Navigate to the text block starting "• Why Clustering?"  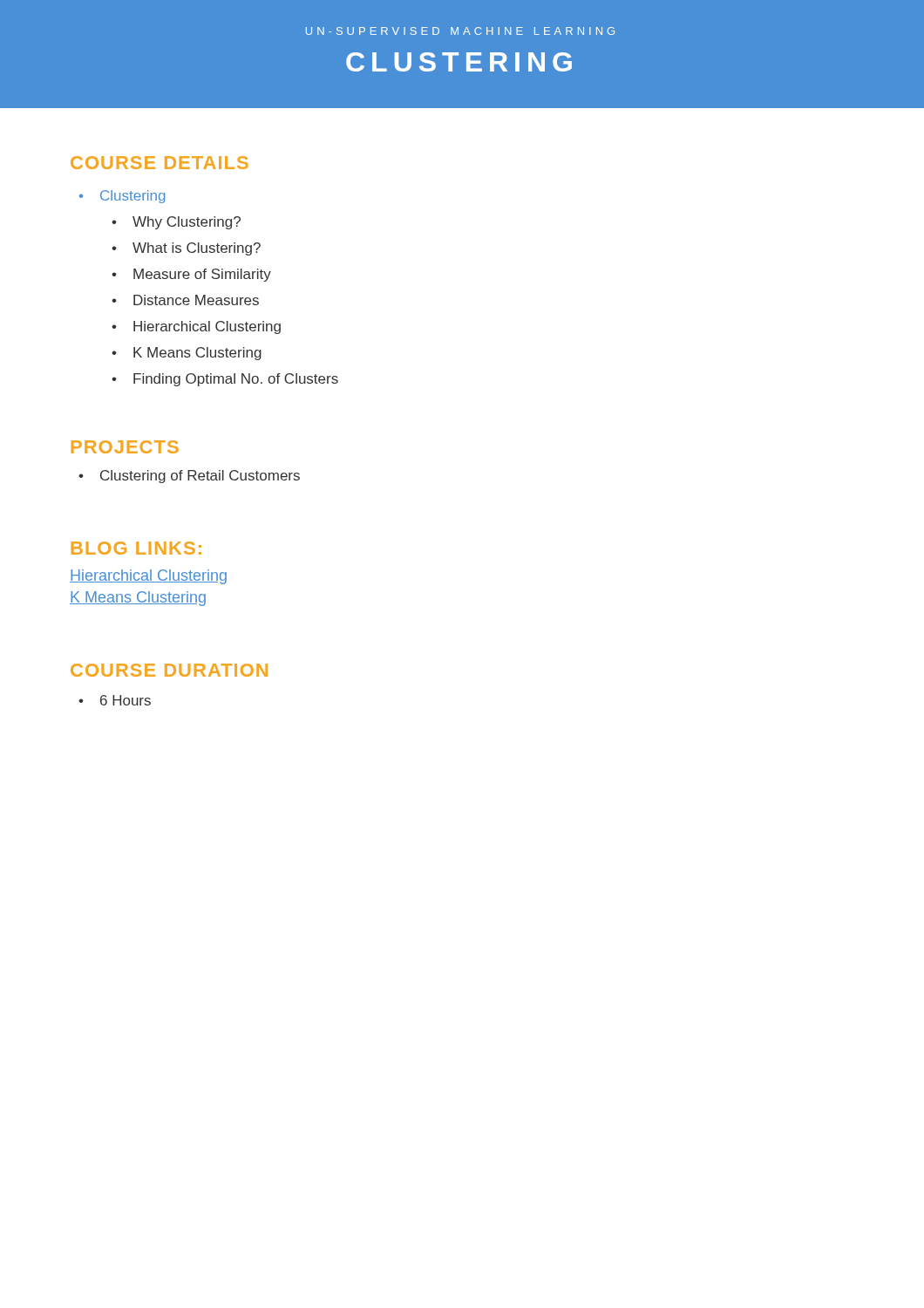[176, 222]
